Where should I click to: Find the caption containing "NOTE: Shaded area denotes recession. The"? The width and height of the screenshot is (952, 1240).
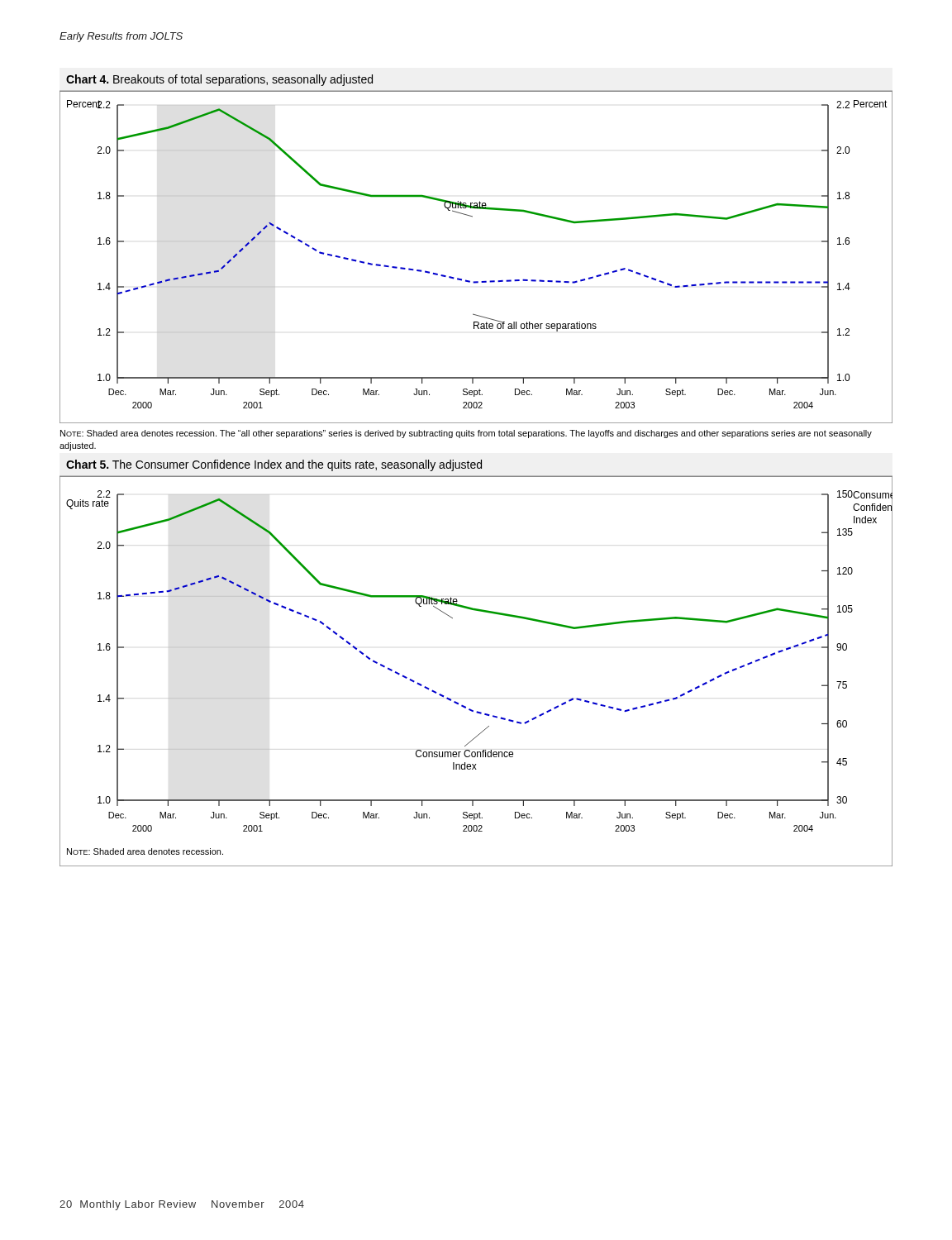tap(466, 440)
